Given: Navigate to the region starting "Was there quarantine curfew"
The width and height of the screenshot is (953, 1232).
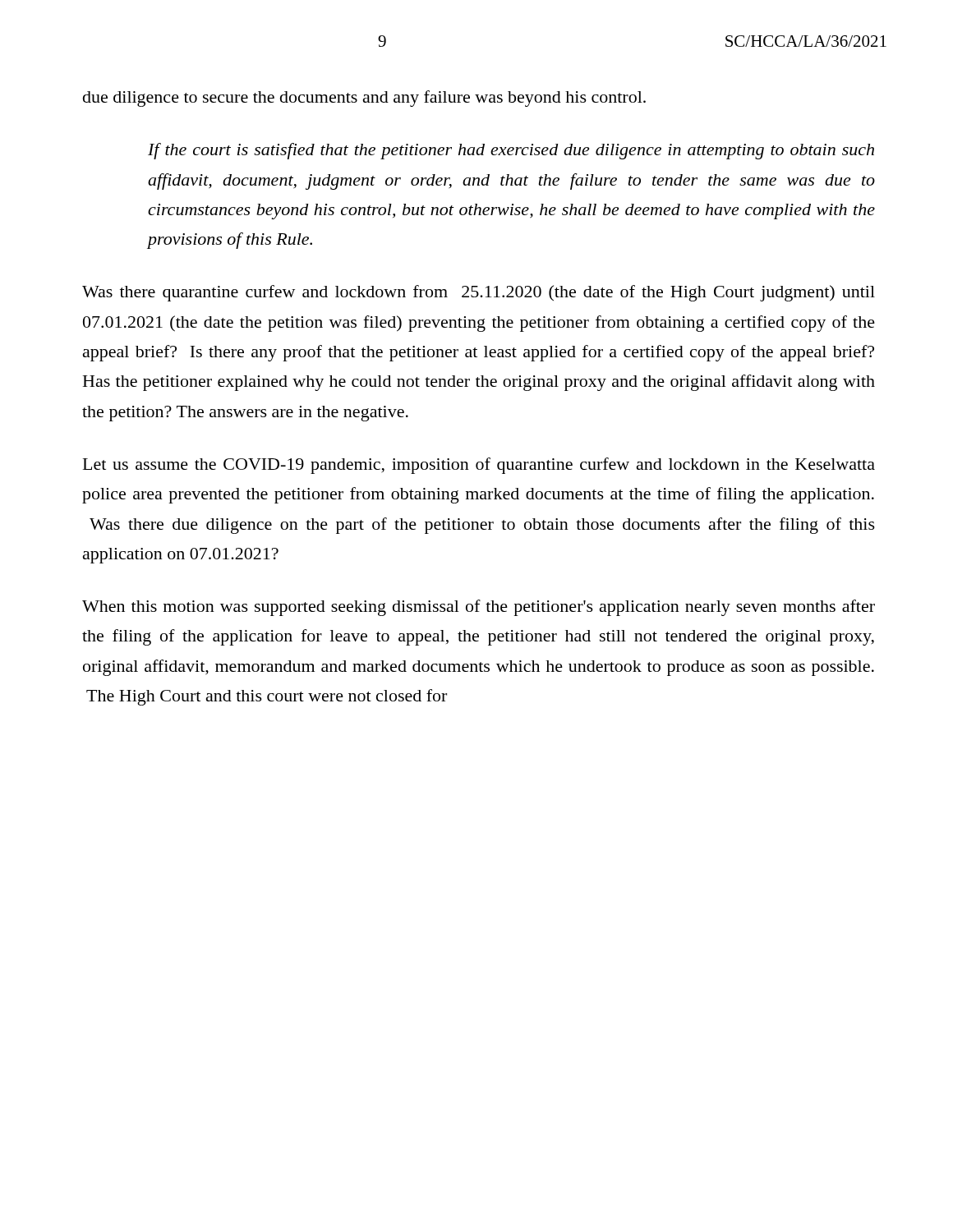Looking at the screenshot, I should (479, 351).
